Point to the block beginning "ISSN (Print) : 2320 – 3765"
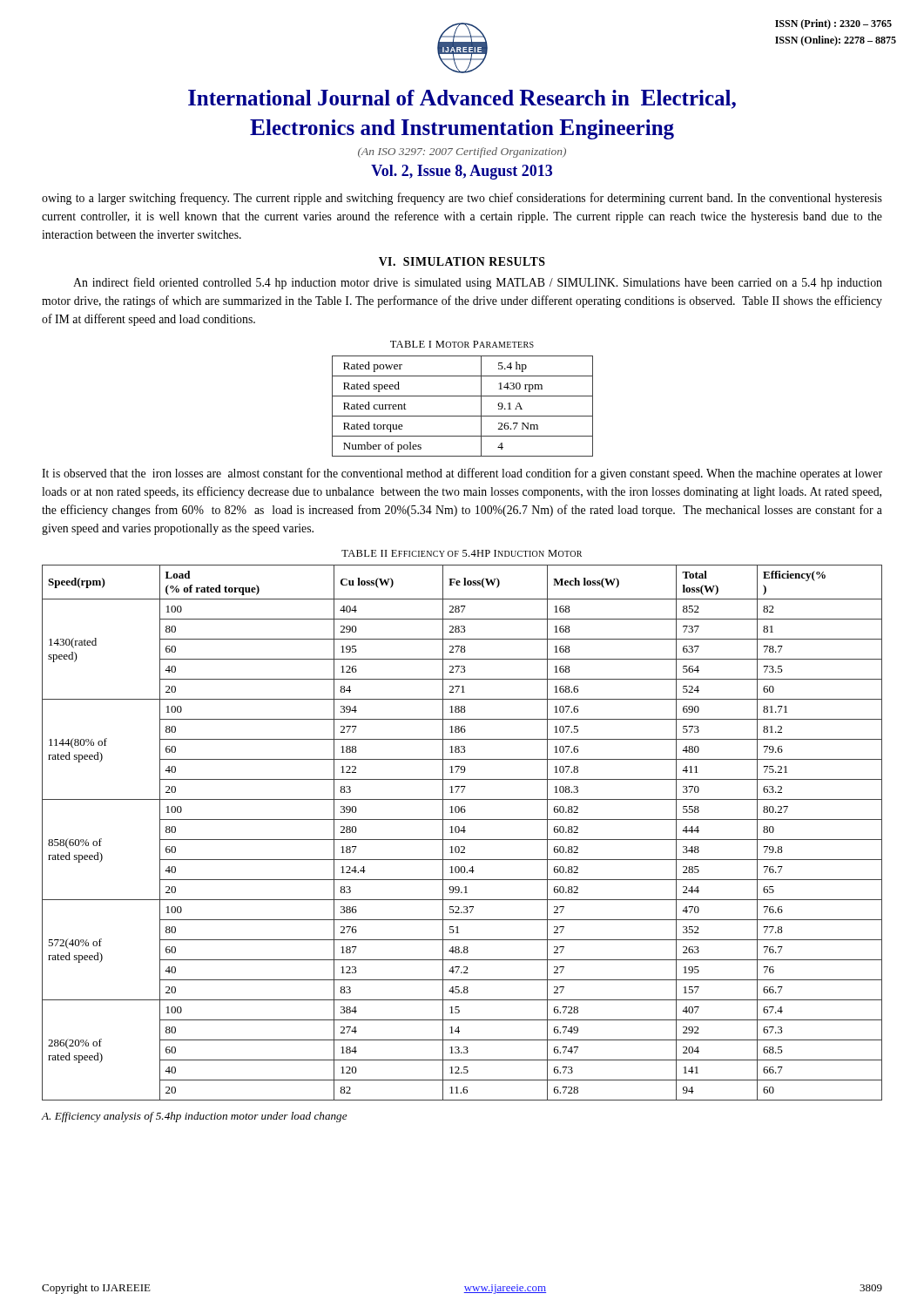This screenshot has height=1307, width=924. click(835, 32)
